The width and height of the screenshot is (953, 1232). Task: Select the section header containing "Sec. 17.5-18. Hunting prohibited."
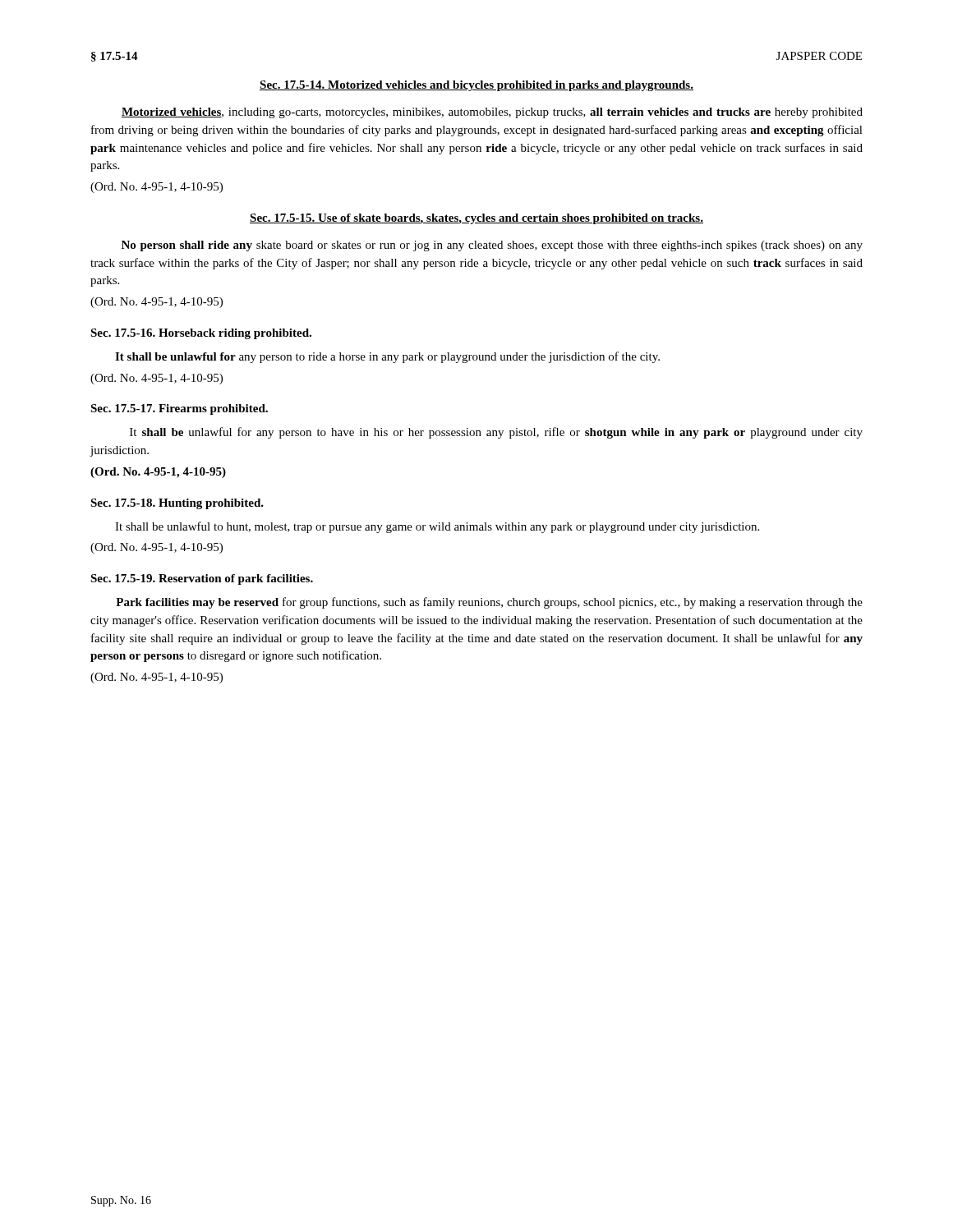click(x=177, y=502)
